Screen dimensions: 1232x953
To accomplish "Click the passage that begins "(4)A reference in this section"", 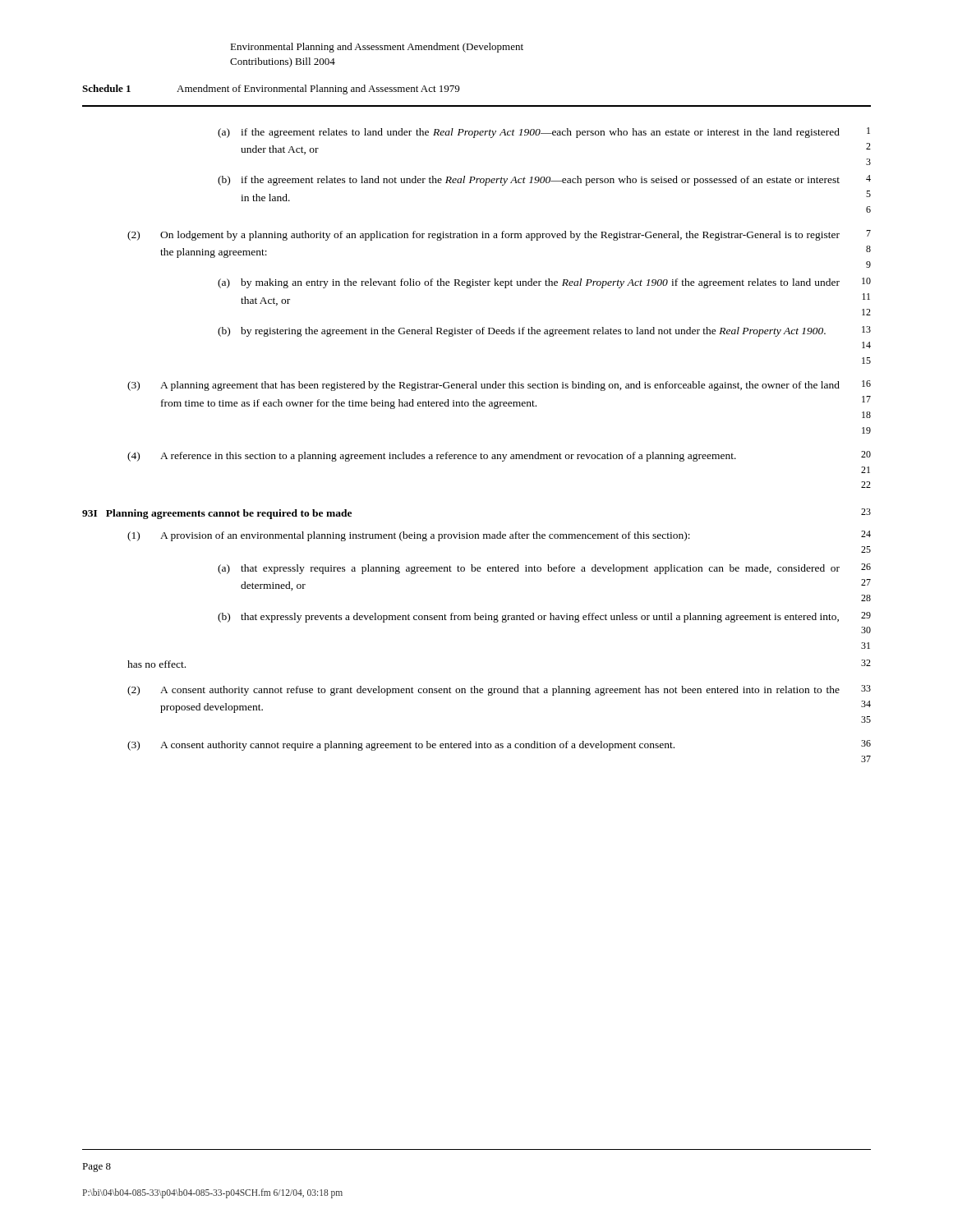I will pyautogui.click(x=476, y=470).
